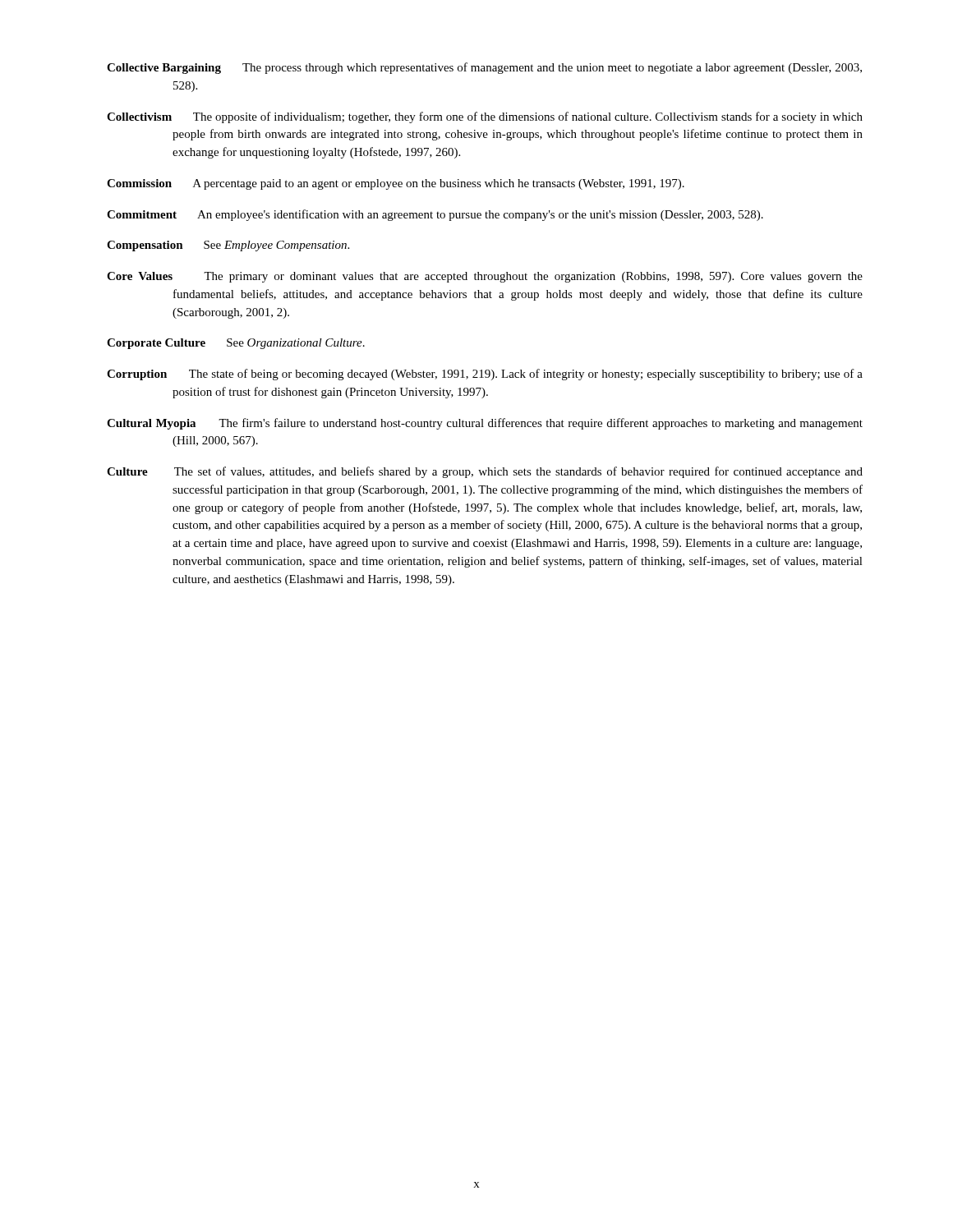Click on the passage starting "Cultural Myopia The firm's failure"

(x=485, y=432)
